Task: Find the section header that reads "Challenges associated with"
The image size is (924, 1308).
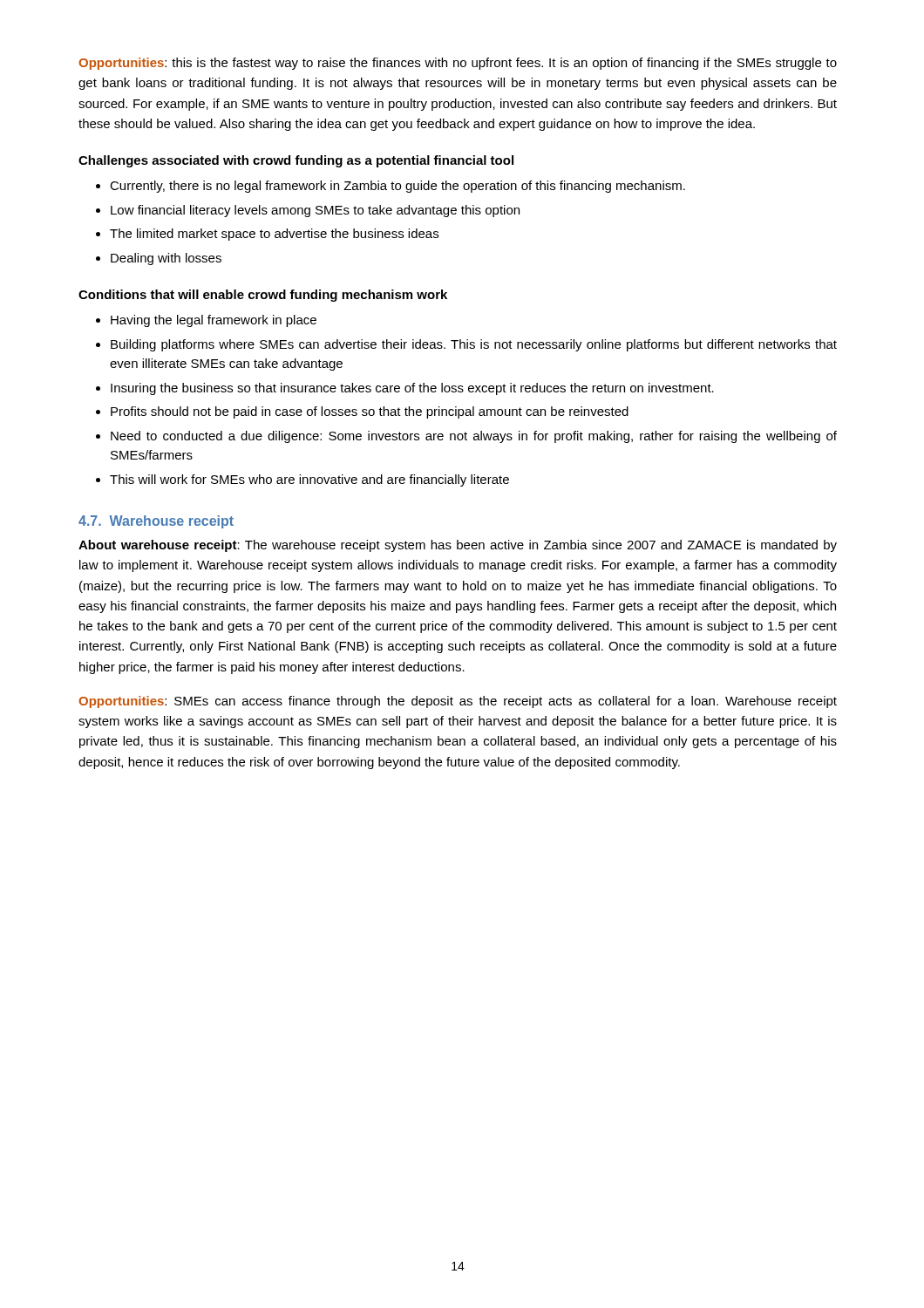Action: point(296,160)
